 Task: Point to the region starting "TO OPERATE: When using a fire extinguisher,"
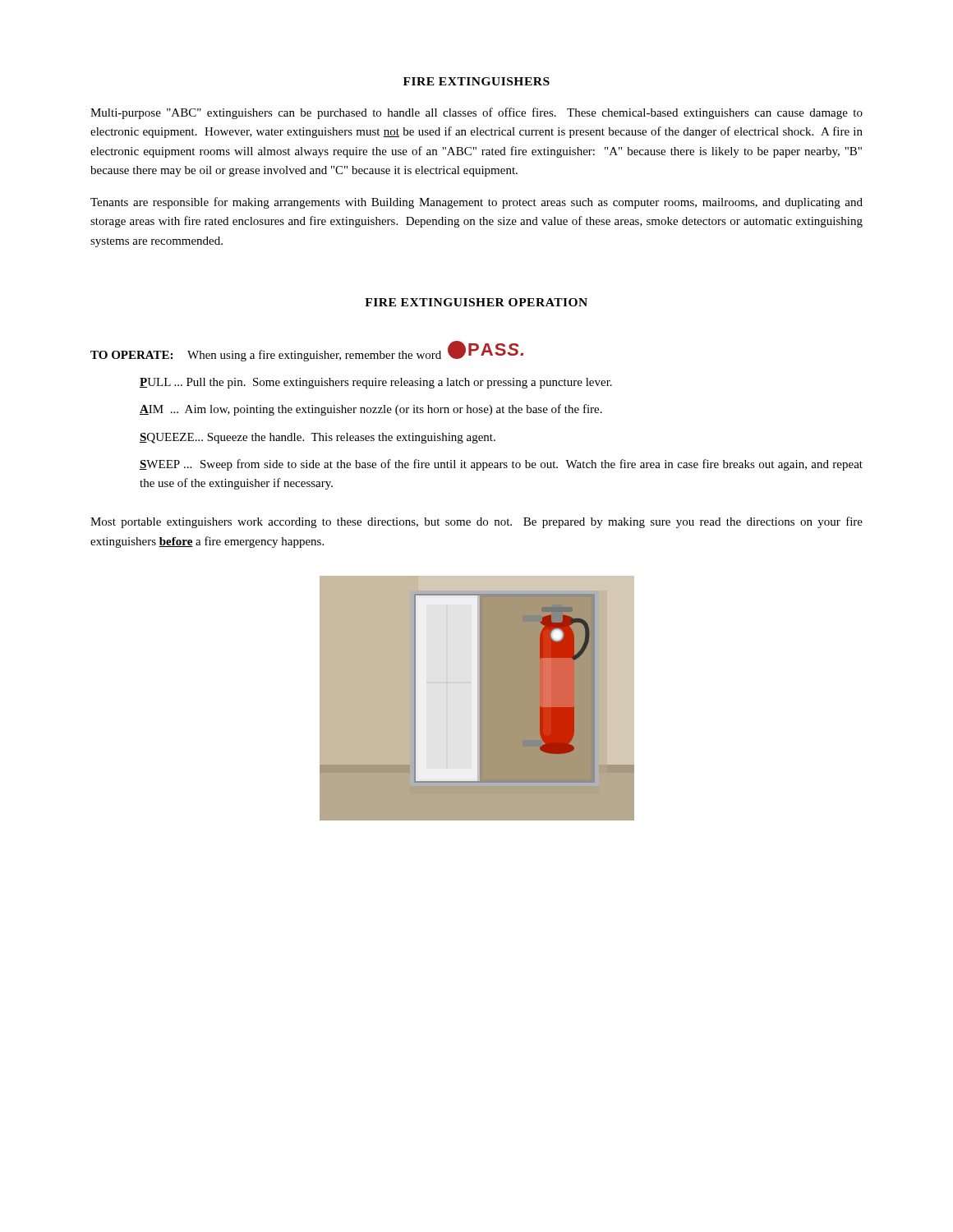[308, 350]
